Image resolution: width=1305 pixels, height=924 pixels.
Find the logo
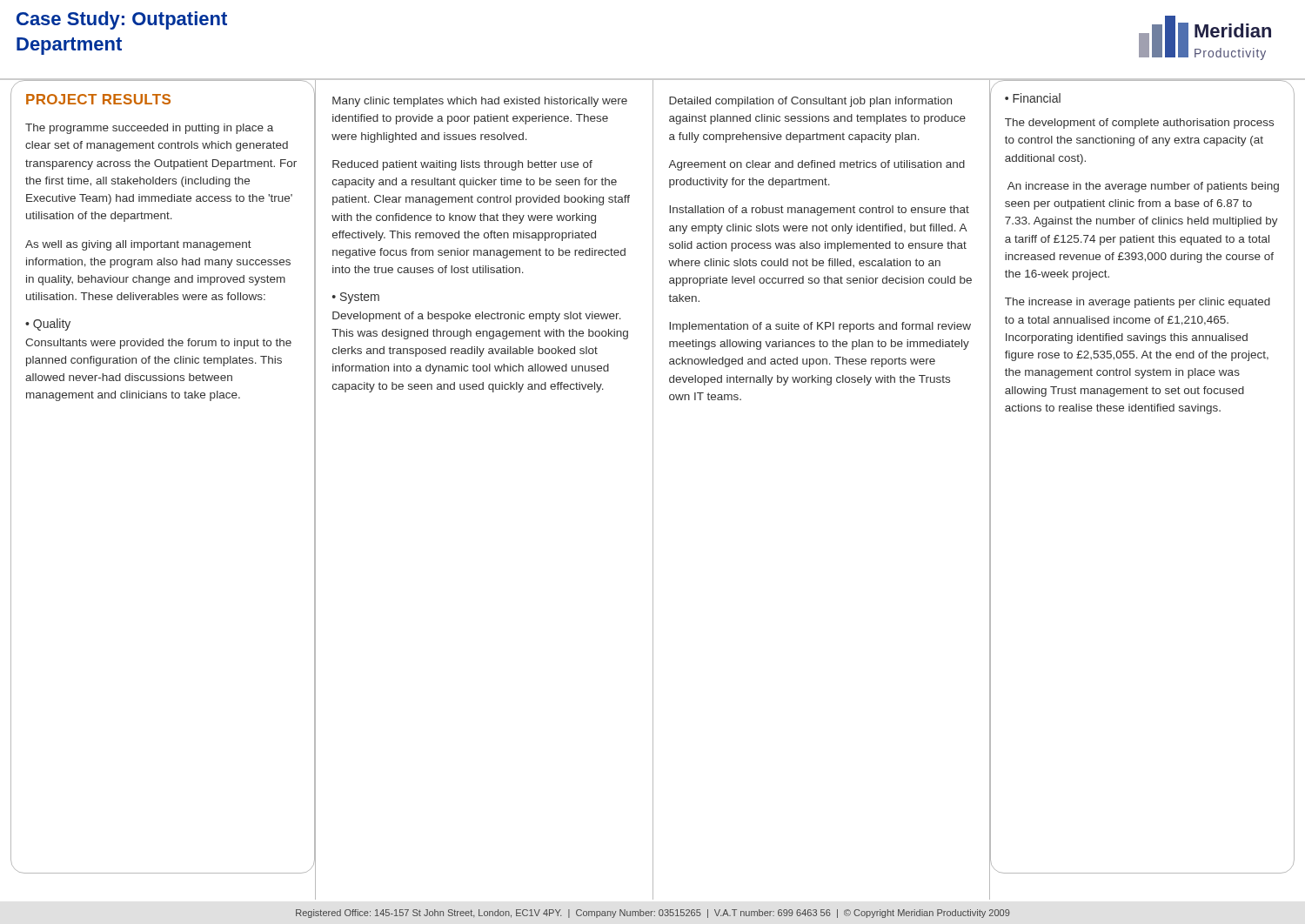coord(1213,38)
